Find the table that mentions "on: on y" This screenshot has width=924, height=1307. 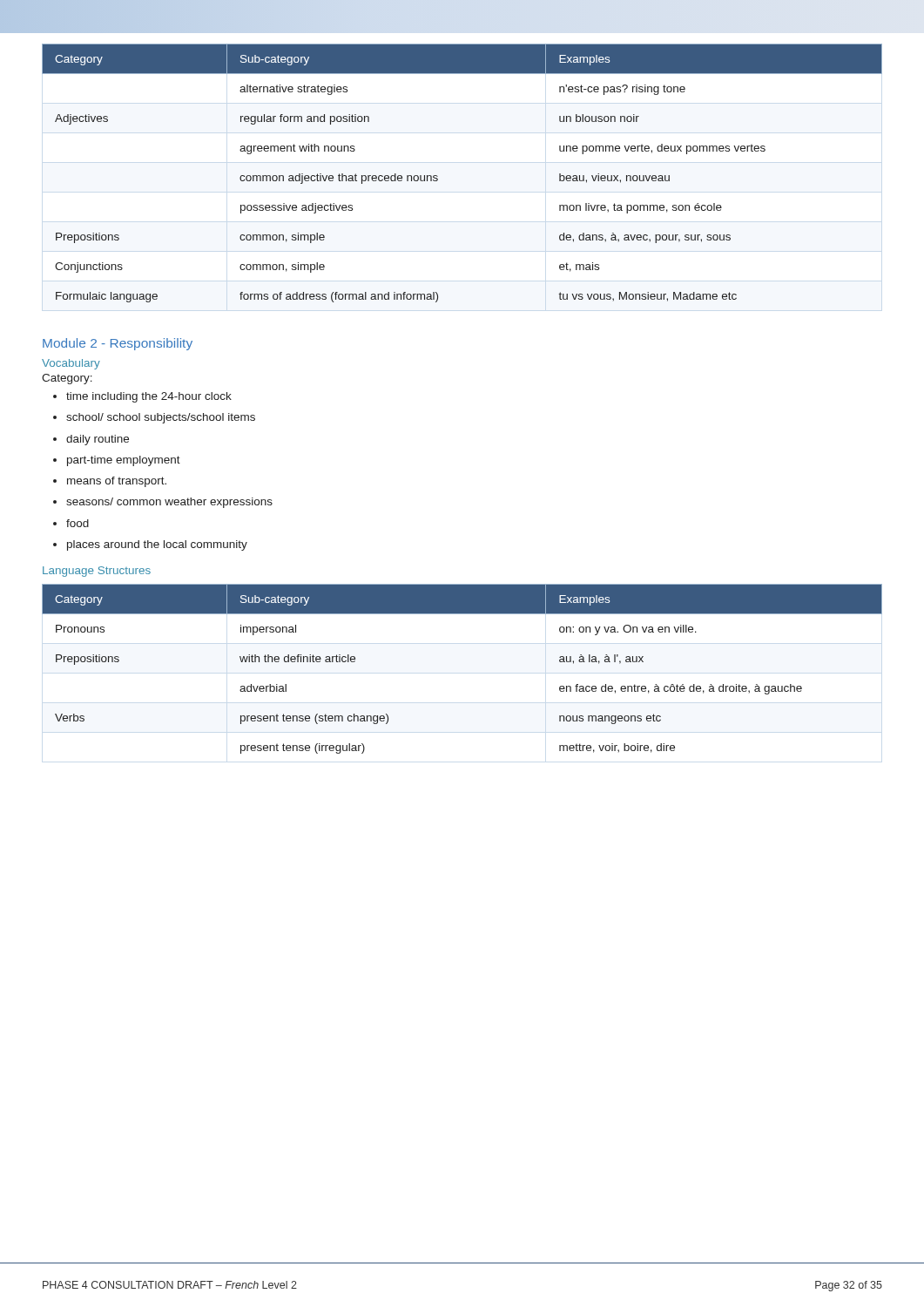462,673
